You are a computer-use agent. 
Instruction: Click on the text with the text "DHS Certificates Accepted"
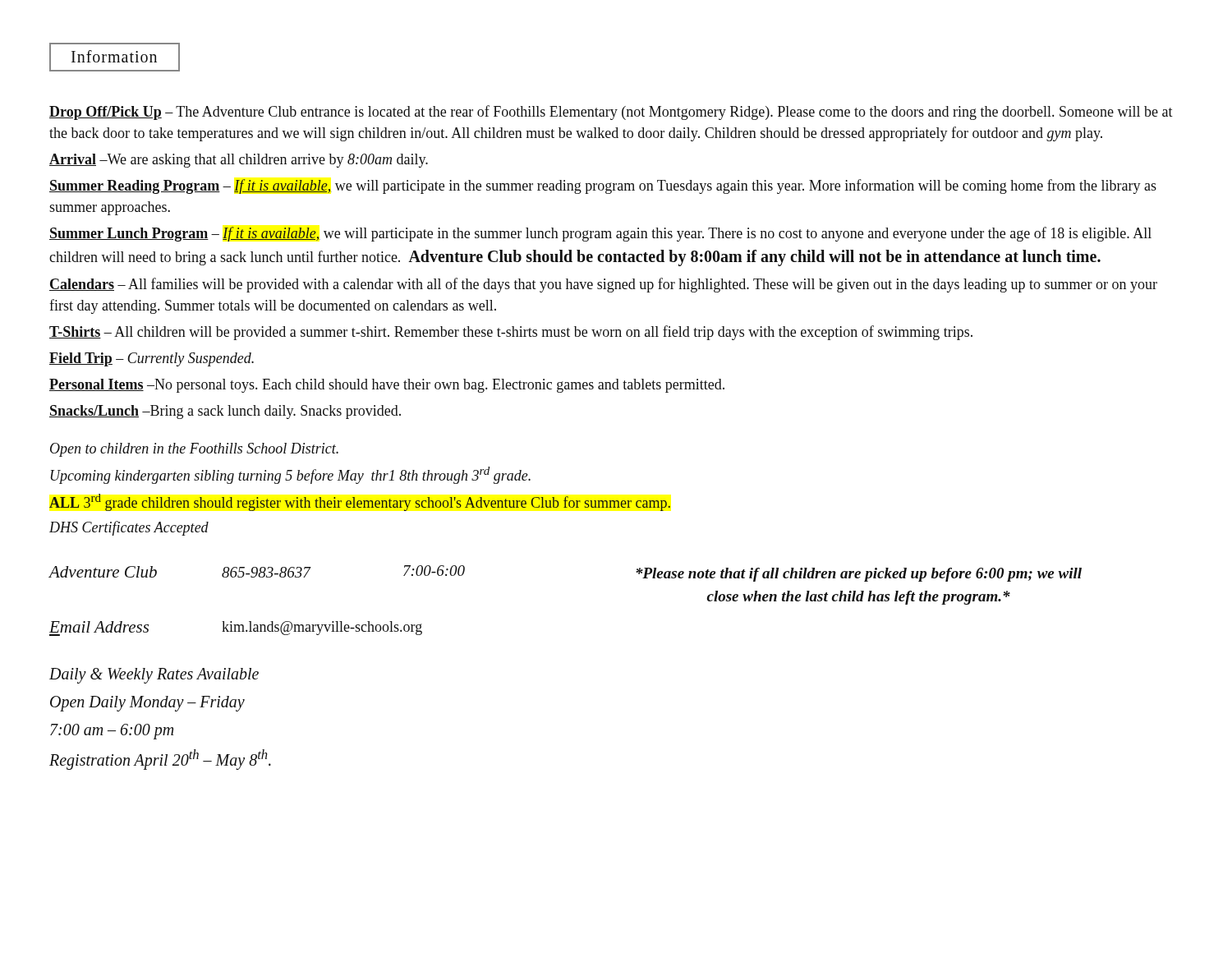pos(129,528)
